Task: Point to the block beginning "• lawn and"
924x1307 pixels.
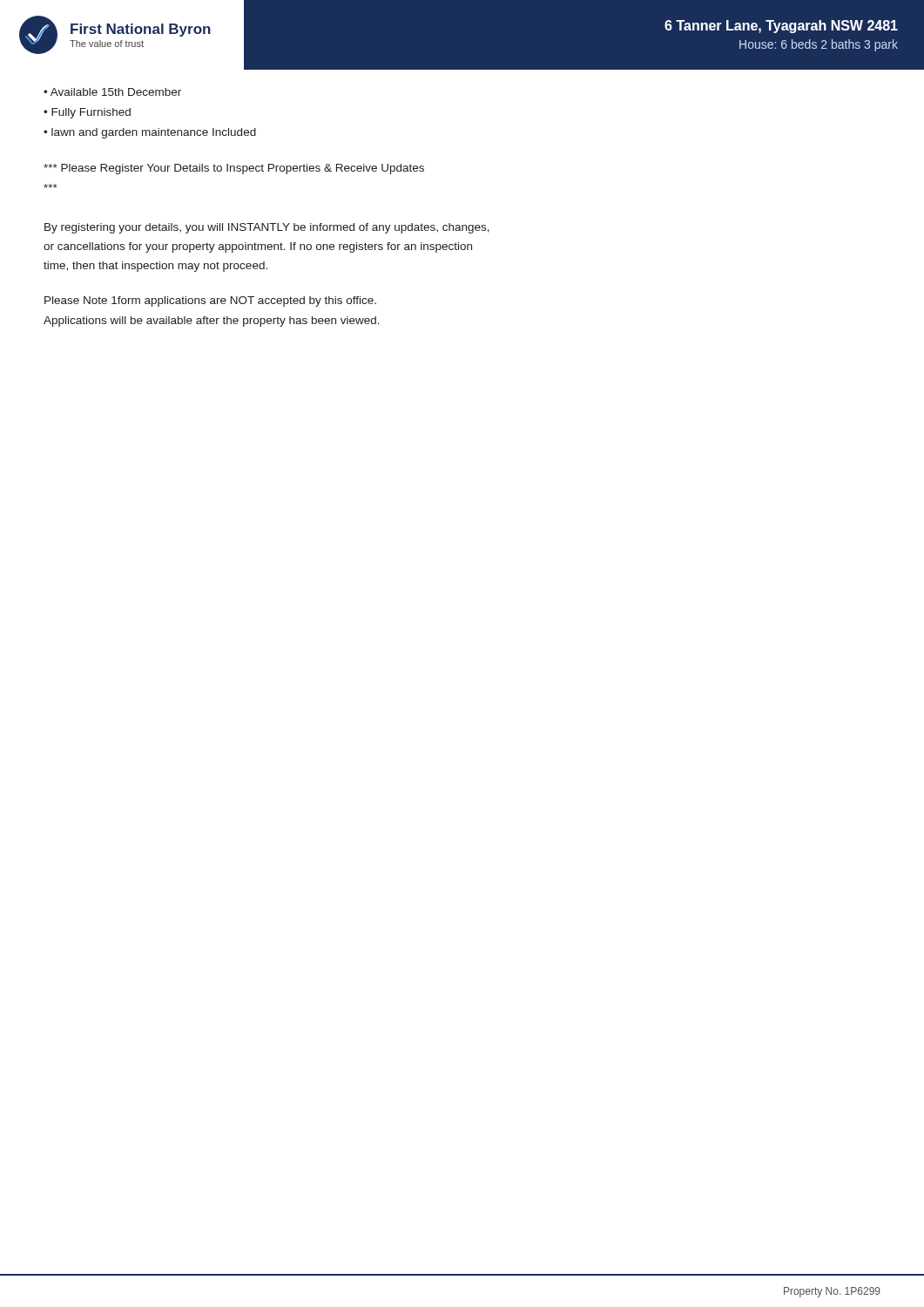Action: click(150, 132)
